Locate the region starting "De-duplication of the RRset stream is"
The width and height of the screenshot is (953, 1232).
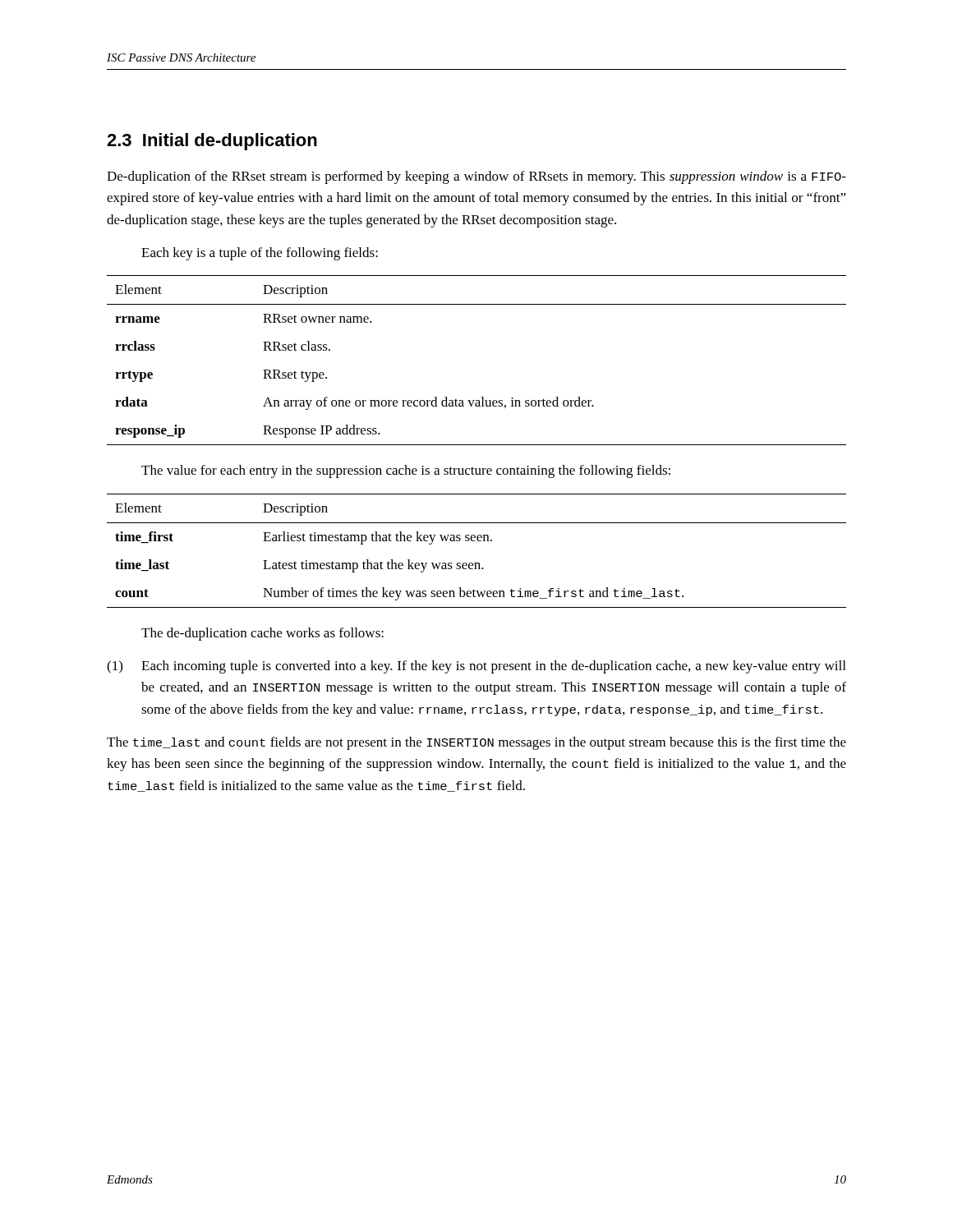coord(476,198)
